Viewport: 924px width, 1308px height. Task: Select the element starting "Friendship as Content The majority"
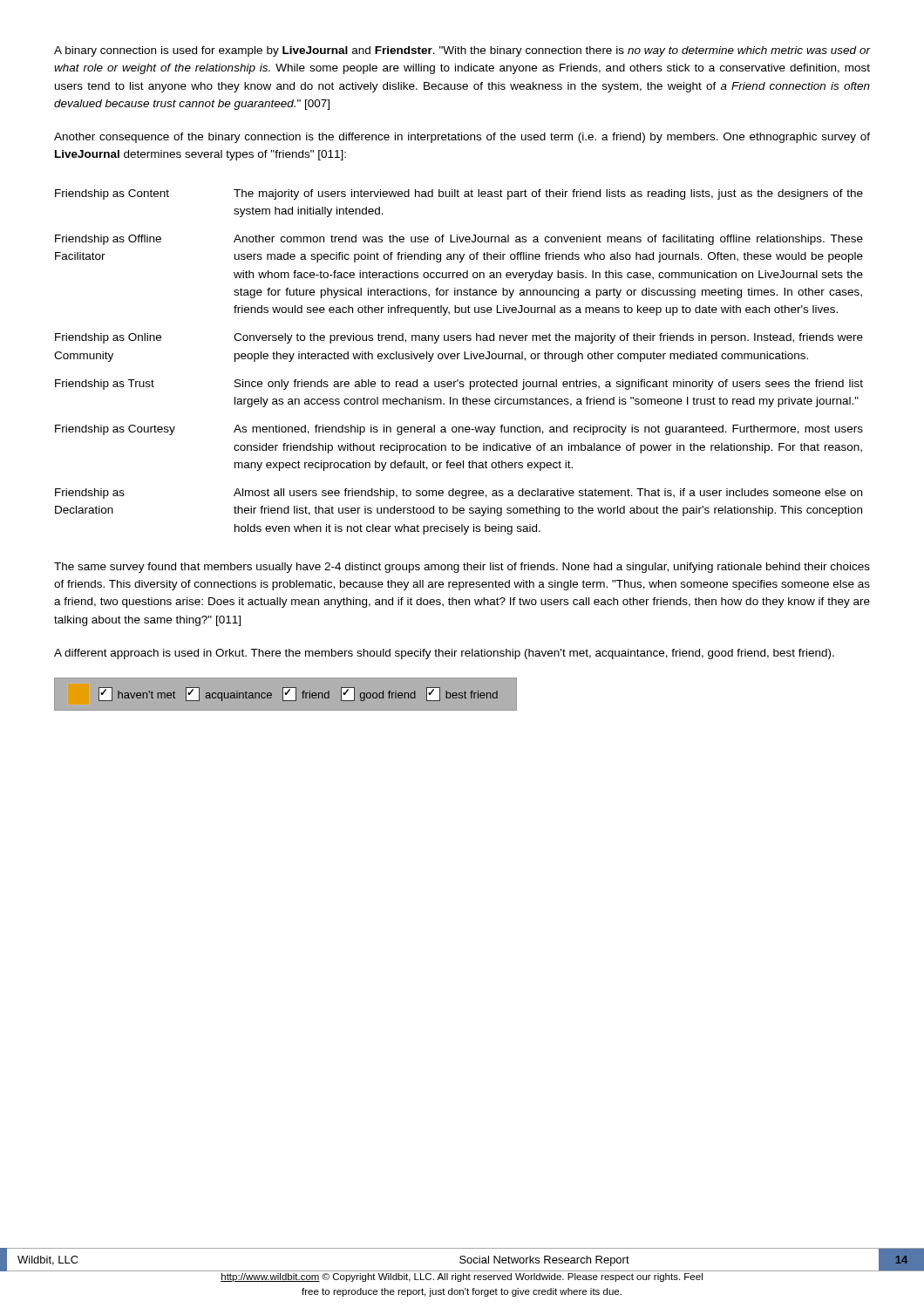[x=462, y=202]
